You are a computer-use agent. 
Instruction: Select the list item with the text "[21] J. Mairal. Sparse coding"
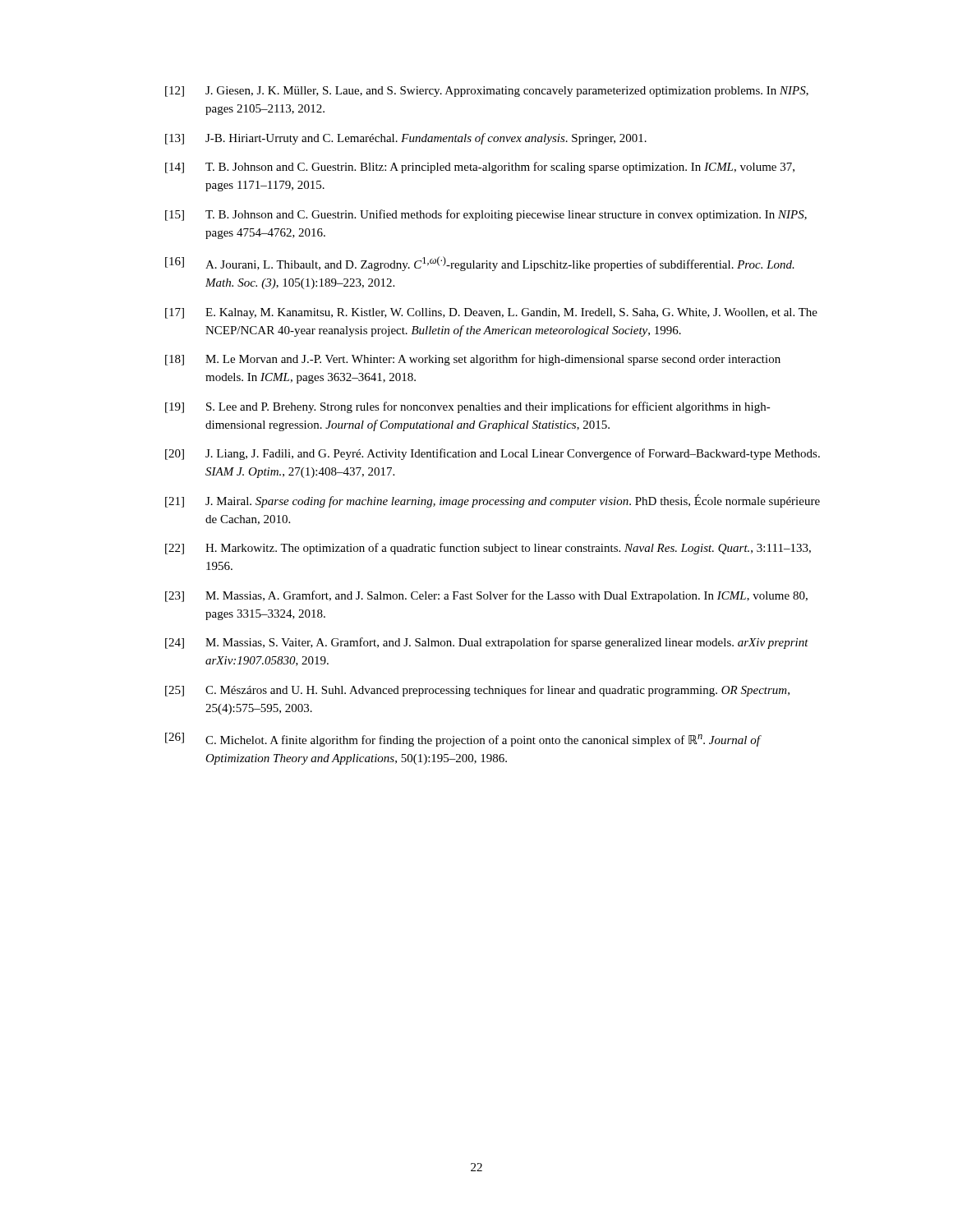pyautogui.click(x=493, y=510)
